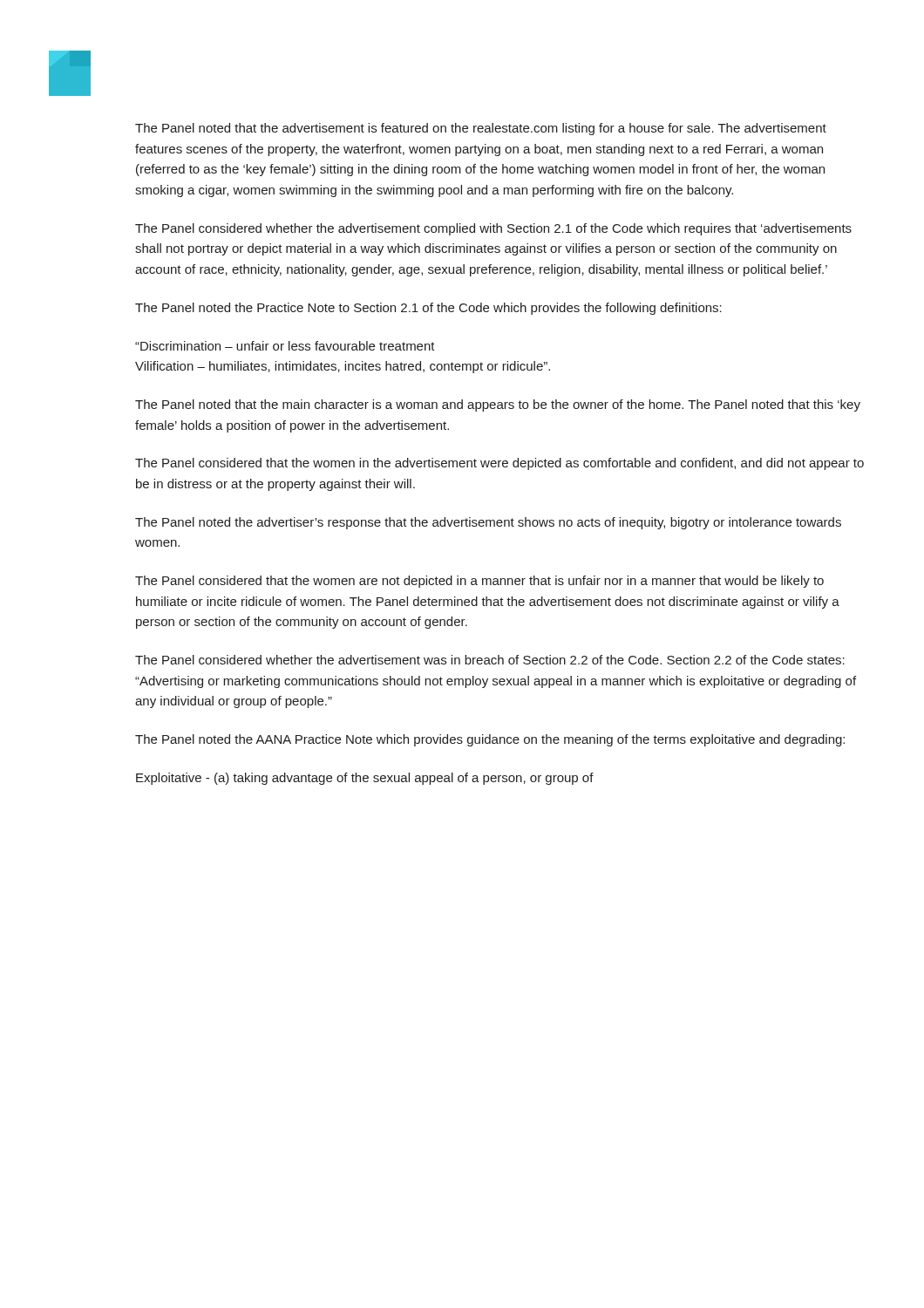Click on the text block starting "Exploitative - (a) taking advantage of the sexual"
This screenshot has height=1308, width=924.
click(364, 777)
